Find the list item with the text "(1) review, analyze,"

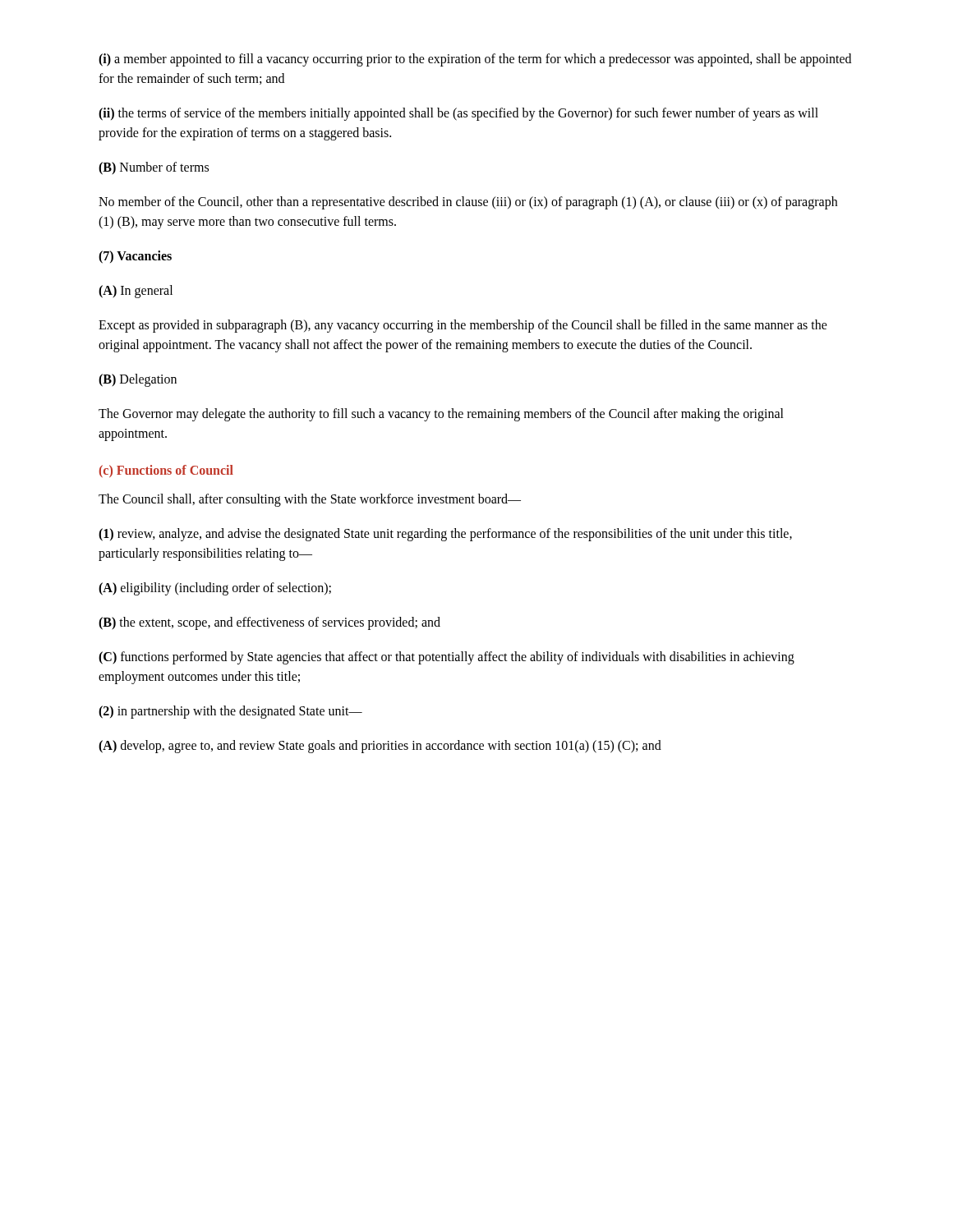476,544
